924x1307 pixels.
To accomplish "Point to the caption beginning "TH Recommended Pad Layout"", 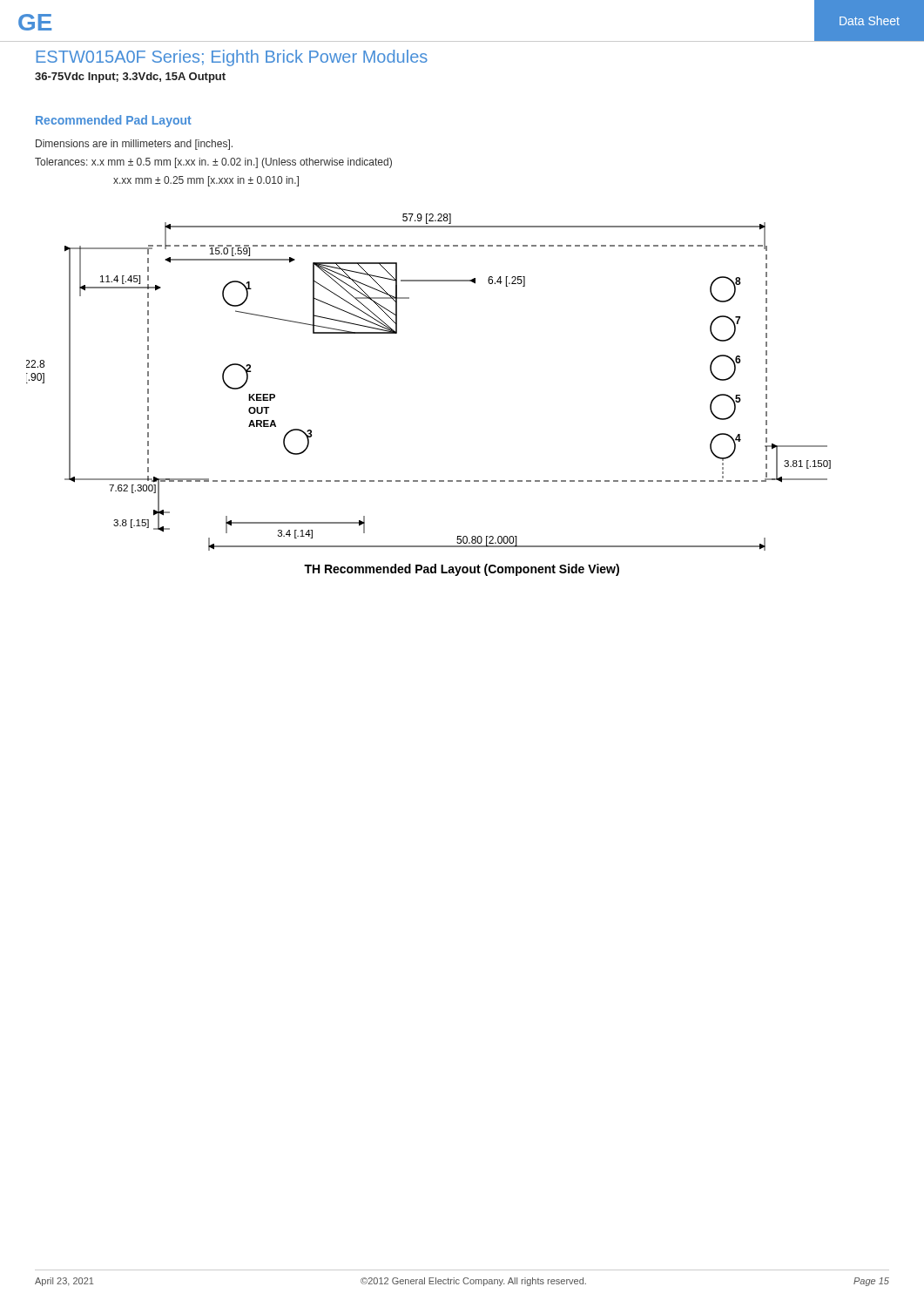I will coord(462,569).
